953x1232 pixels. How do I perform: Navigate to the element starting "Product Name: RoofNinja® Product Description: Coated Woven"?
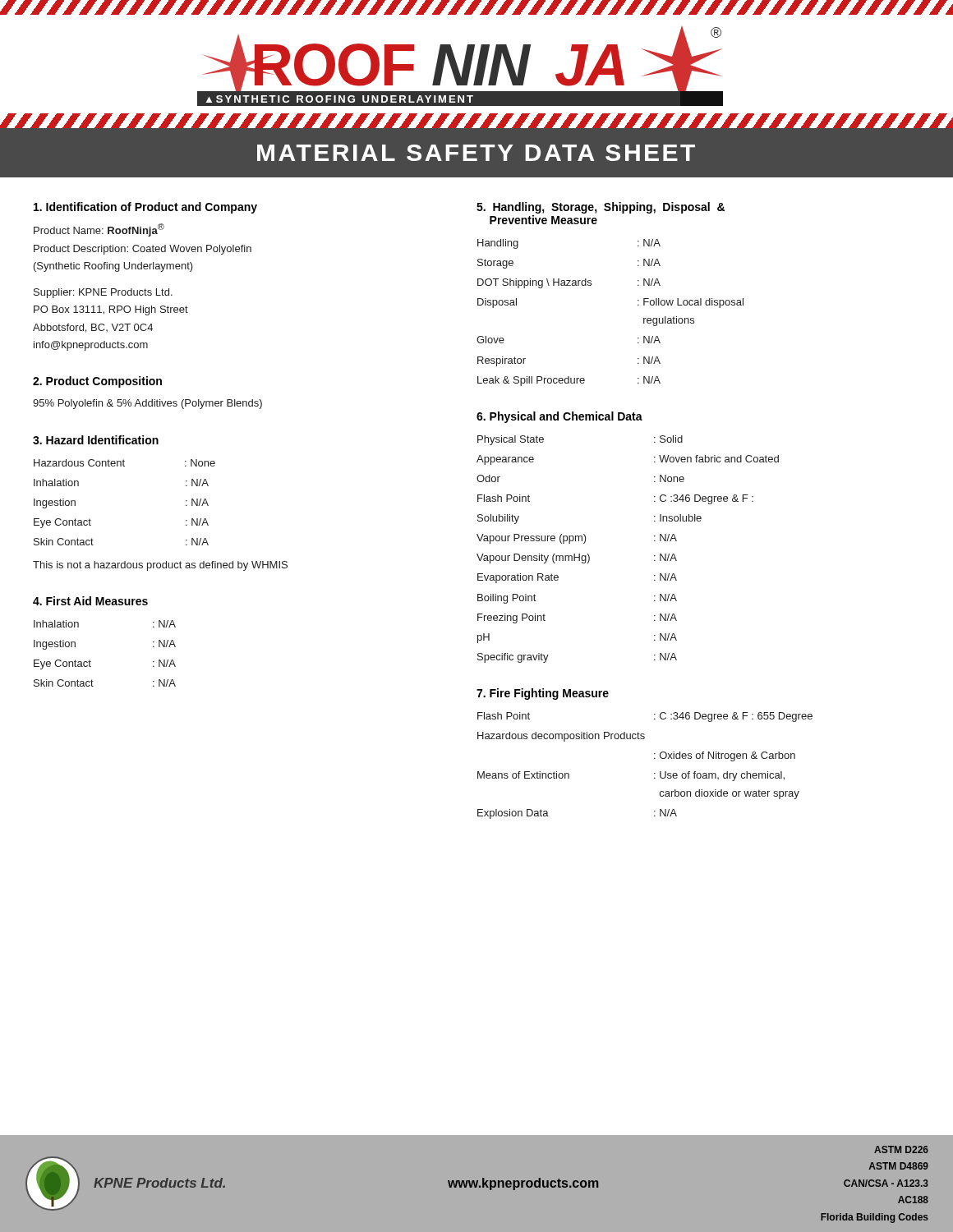click(x=142, y=247)
